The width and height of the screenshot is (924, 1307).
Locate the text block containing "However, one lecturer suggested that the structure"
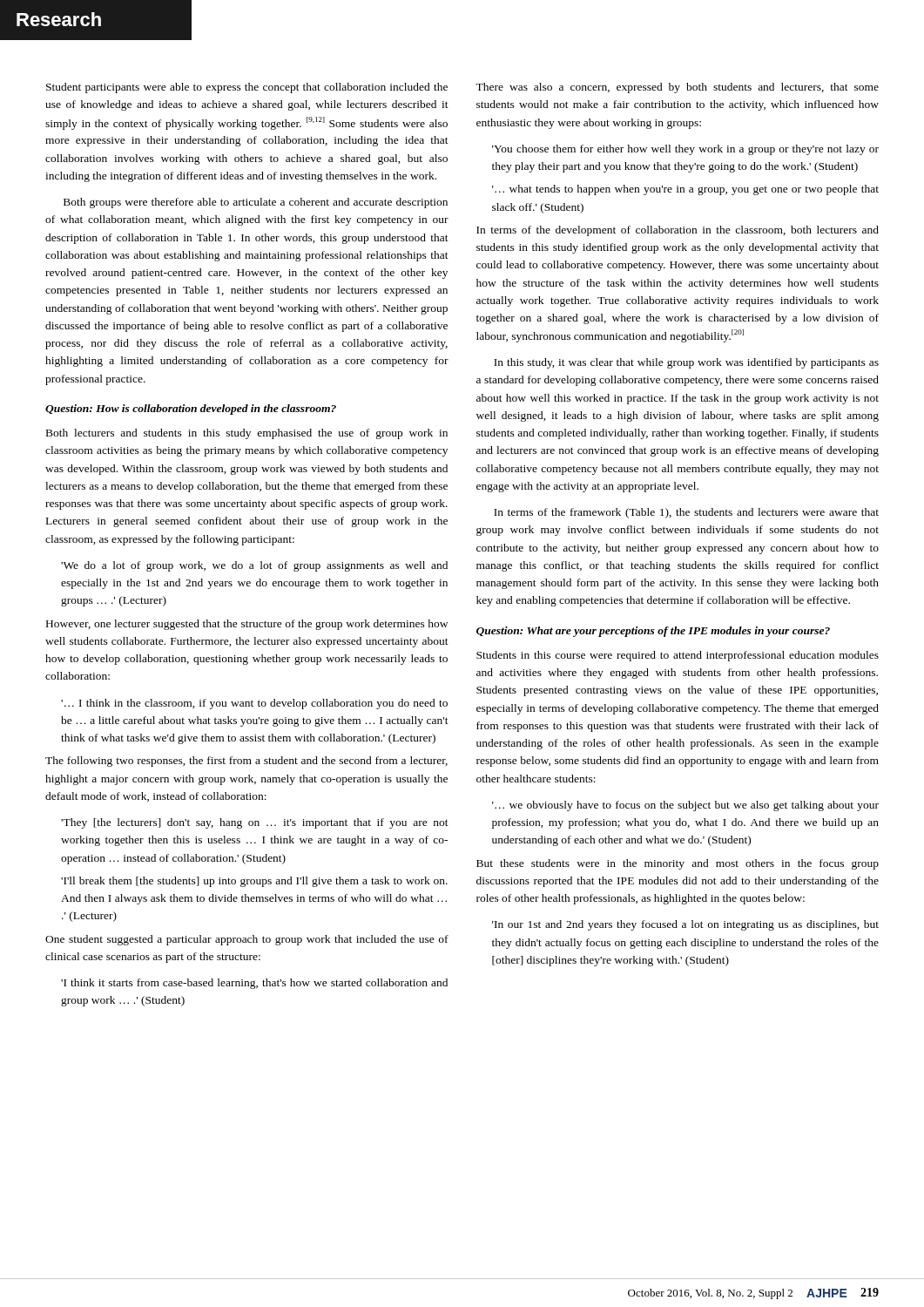pyautogui.click(x=247, y=650)
